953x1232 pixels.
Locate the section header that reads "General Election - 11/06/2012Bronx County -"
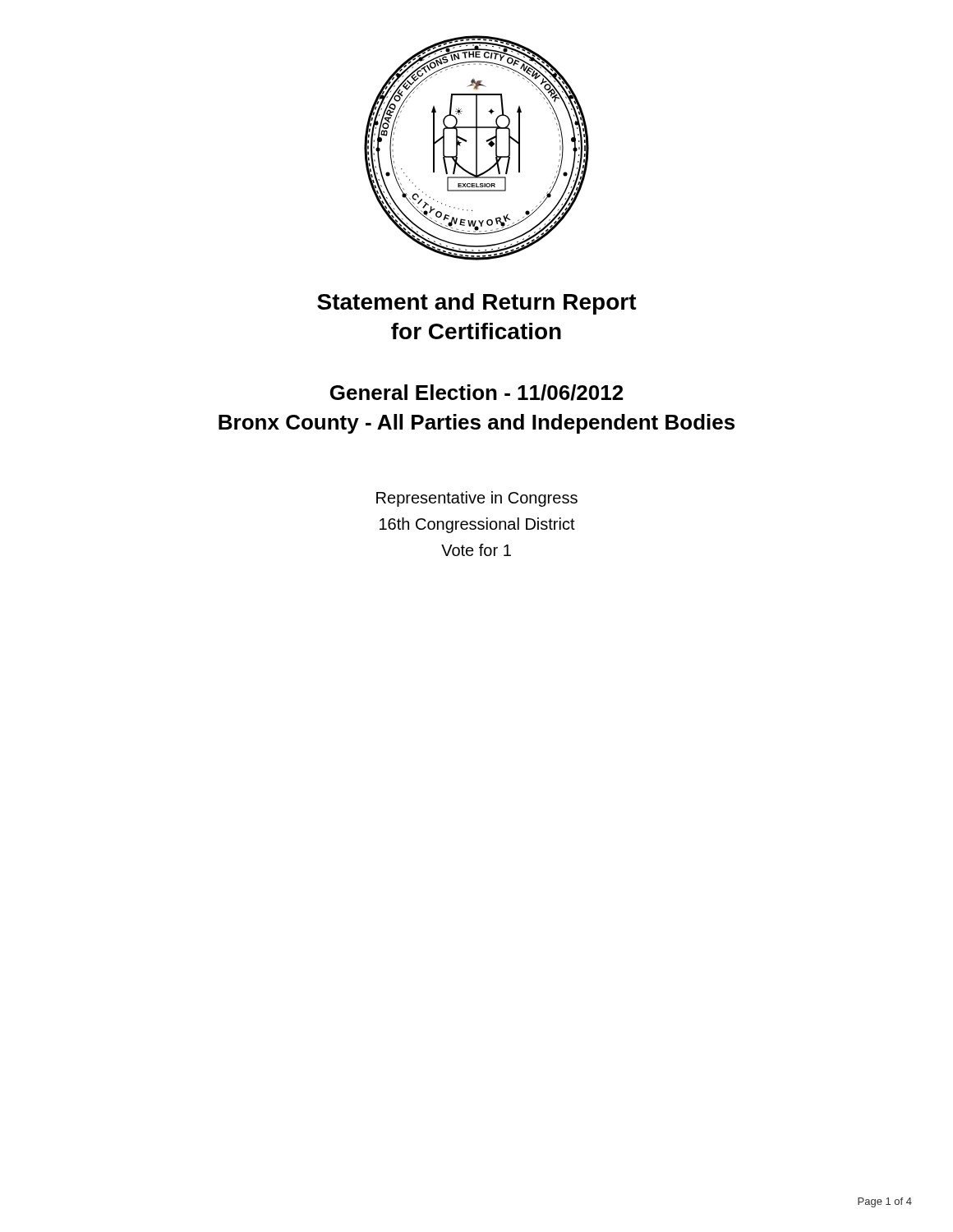pyautogui.click(x=476, y=408)
